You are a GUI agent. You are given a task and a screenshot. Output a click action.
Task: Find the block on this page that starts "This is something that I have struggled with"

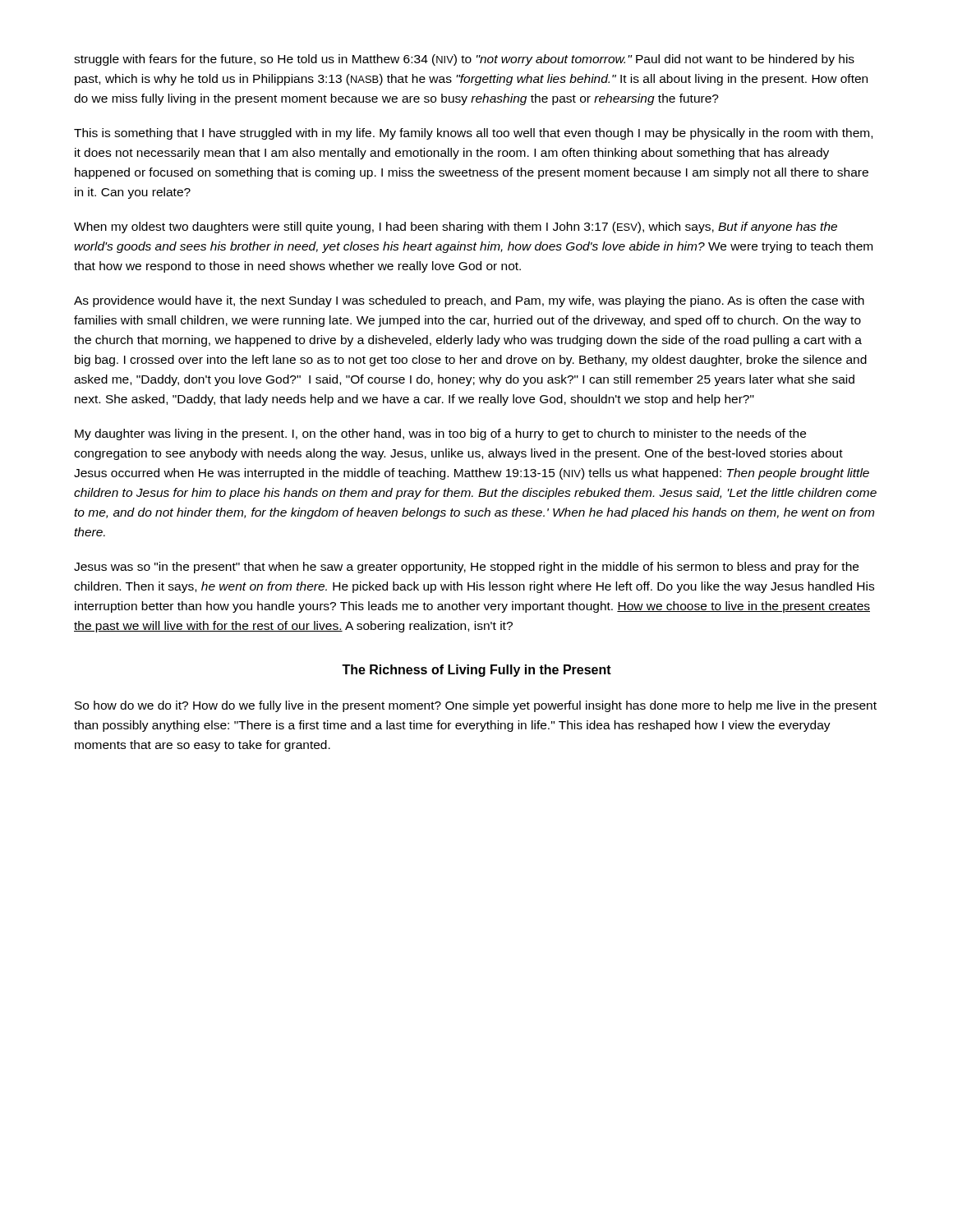click(x=474, y=162)
